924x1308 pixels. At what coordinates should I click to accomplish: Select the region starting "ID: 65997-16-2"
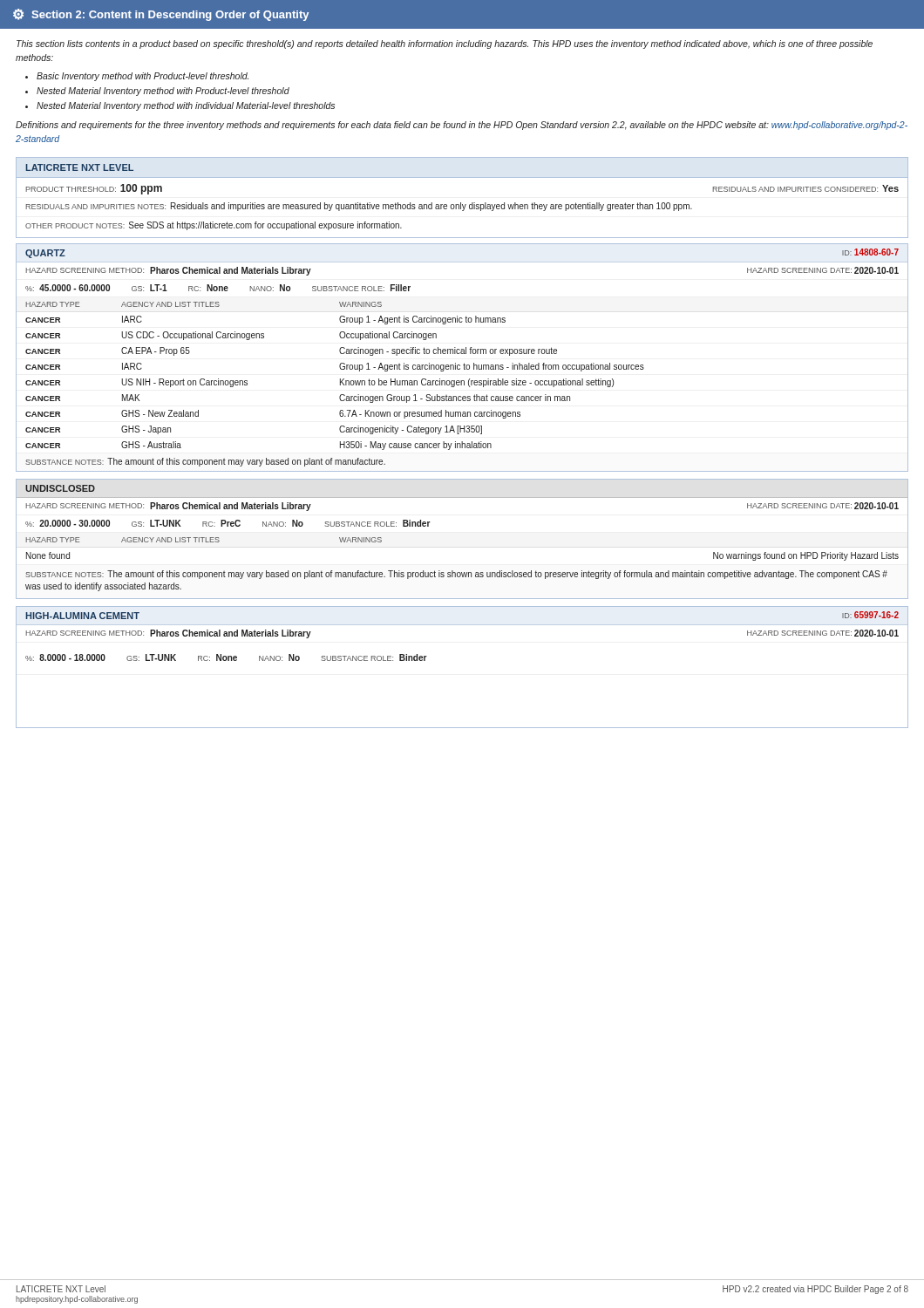click(x=870, y=616)
